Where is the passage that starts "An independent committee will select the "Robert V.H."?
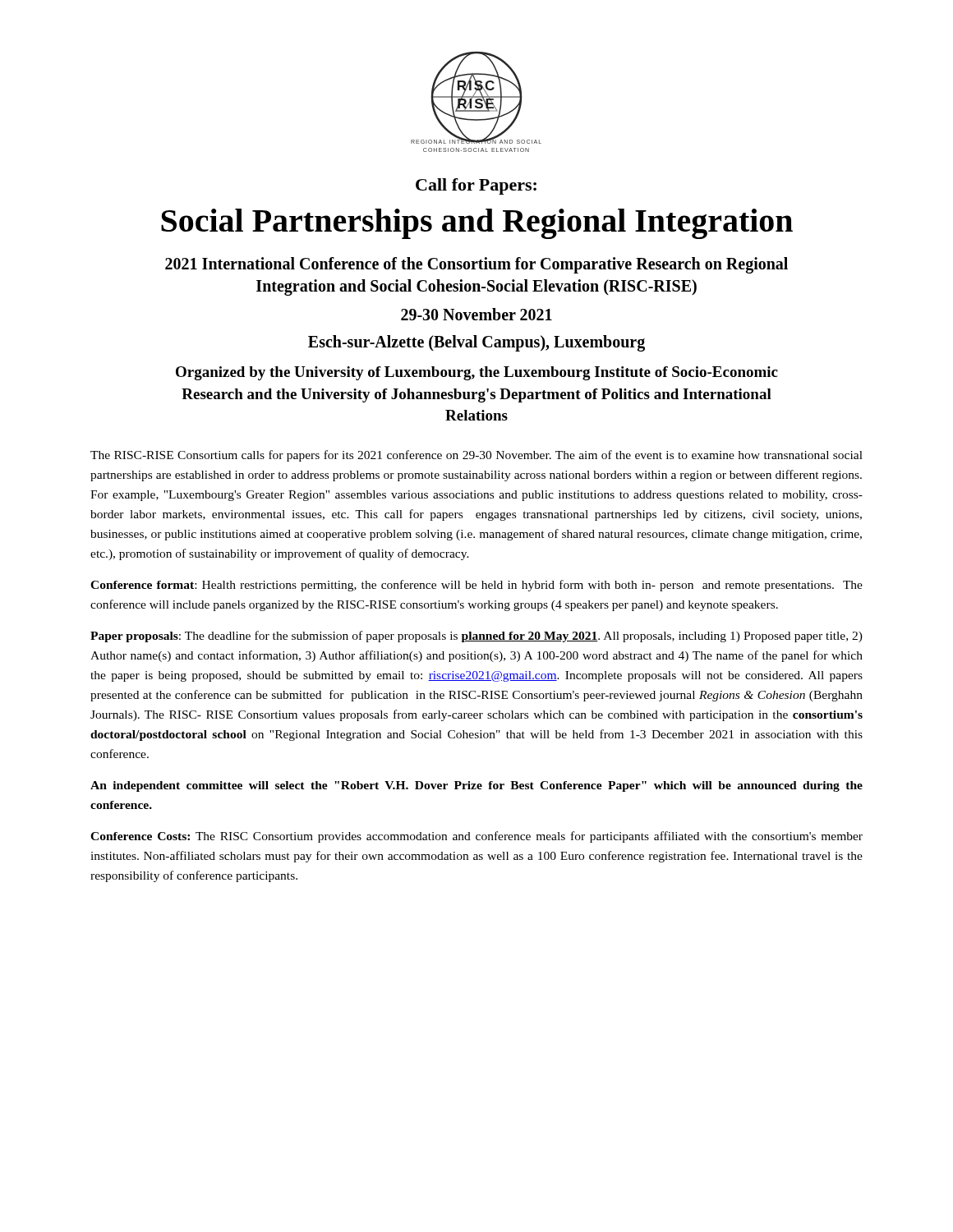Image resolution: width=953 pixels, height=1232 pixels. (x=476, y=795)
